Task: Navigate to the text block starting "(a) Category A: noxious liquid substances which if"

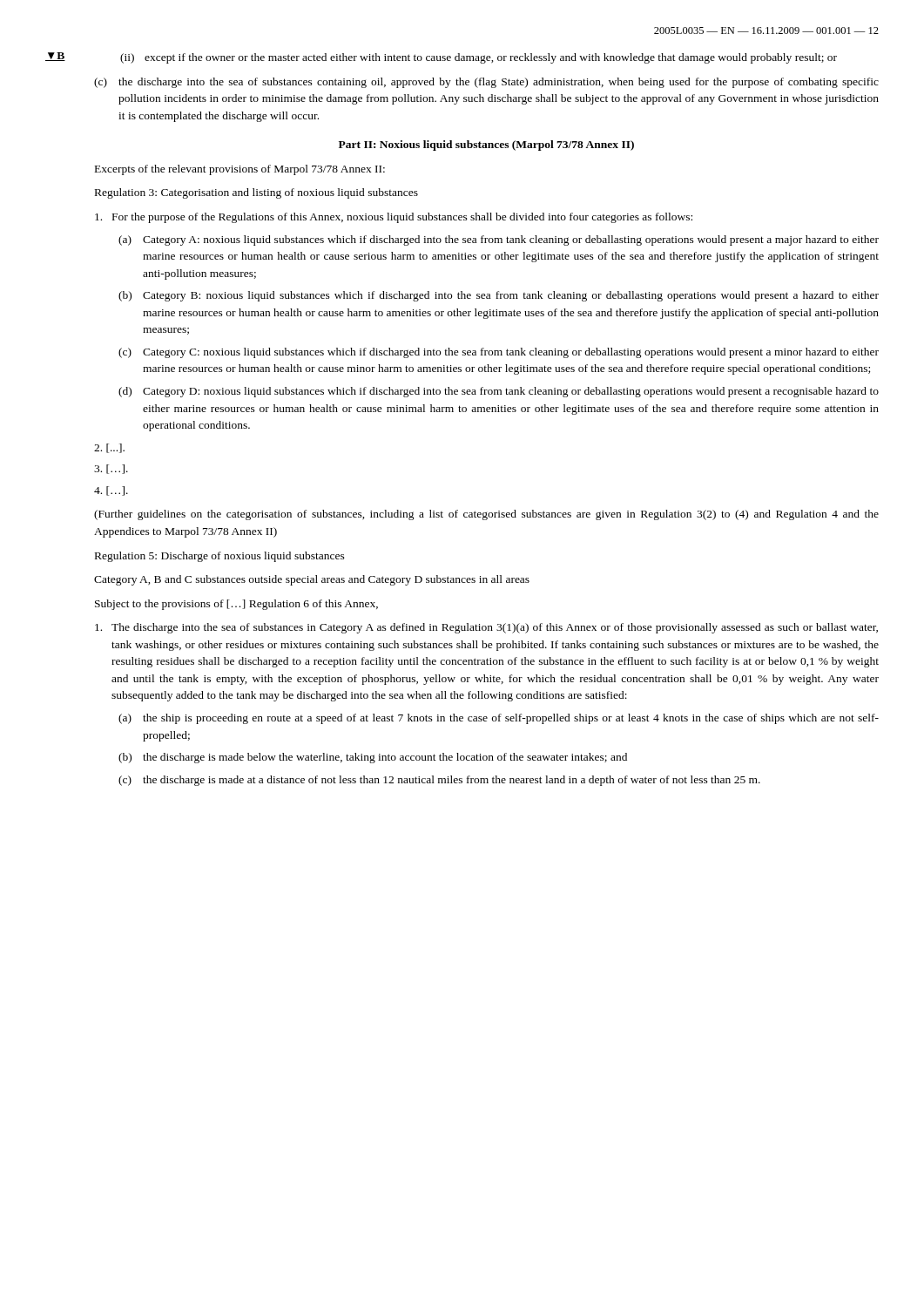Action: [x=499, y=256]
